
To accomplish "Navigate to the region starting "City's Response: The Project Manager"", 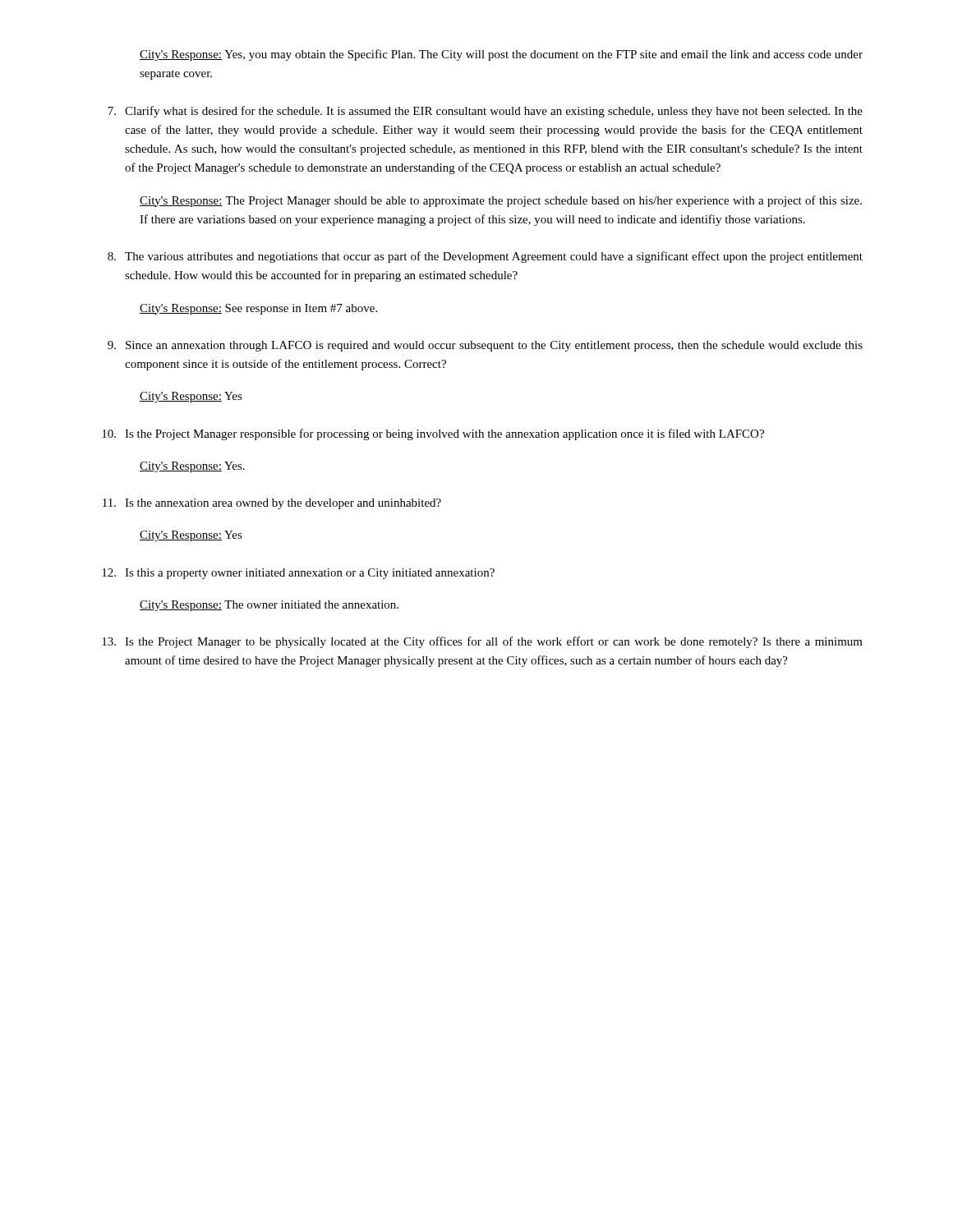I will [x=501, y=210].
